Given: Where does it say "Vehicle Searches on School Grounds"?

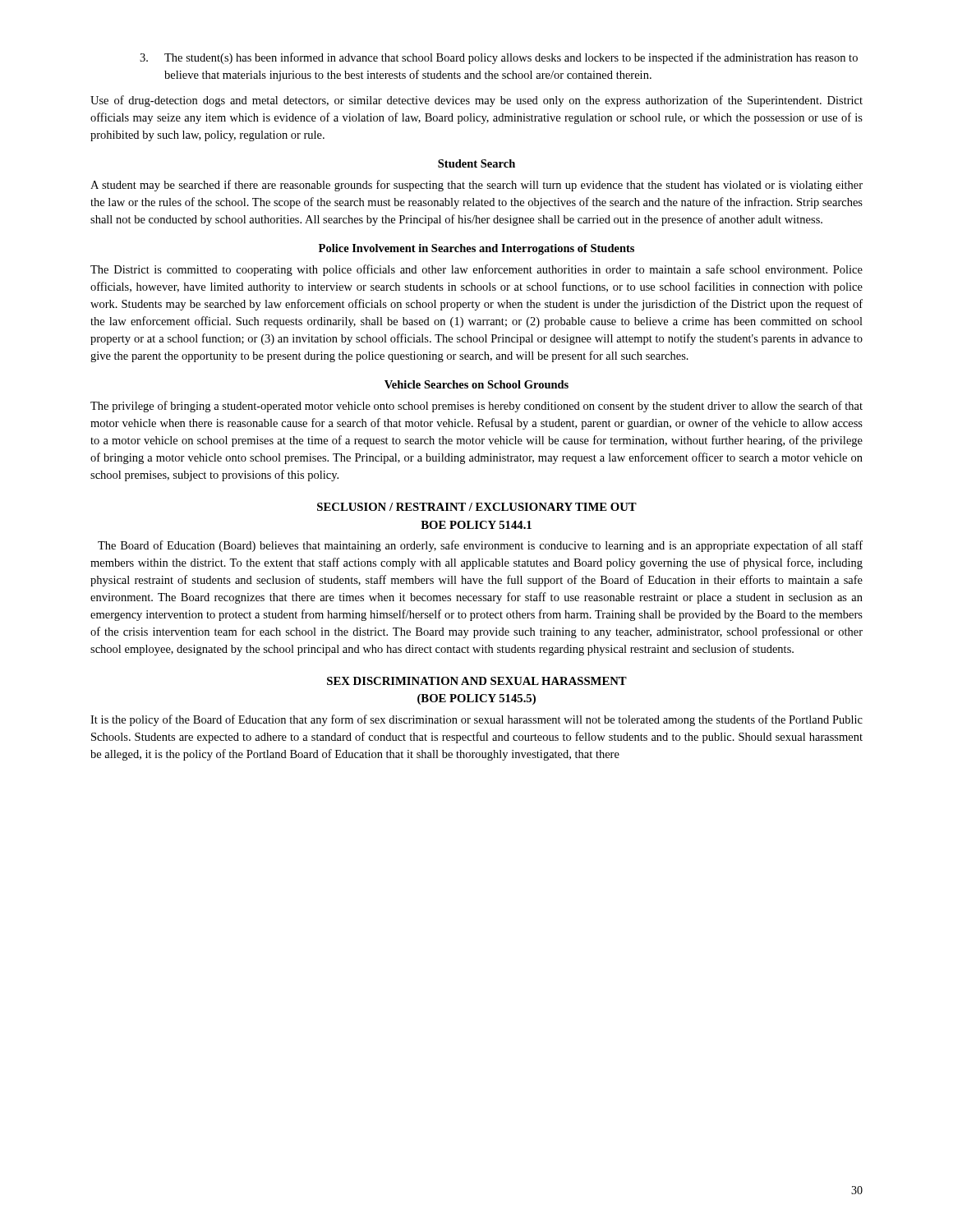Looking at the screenshot, I should tap(476, 385).
